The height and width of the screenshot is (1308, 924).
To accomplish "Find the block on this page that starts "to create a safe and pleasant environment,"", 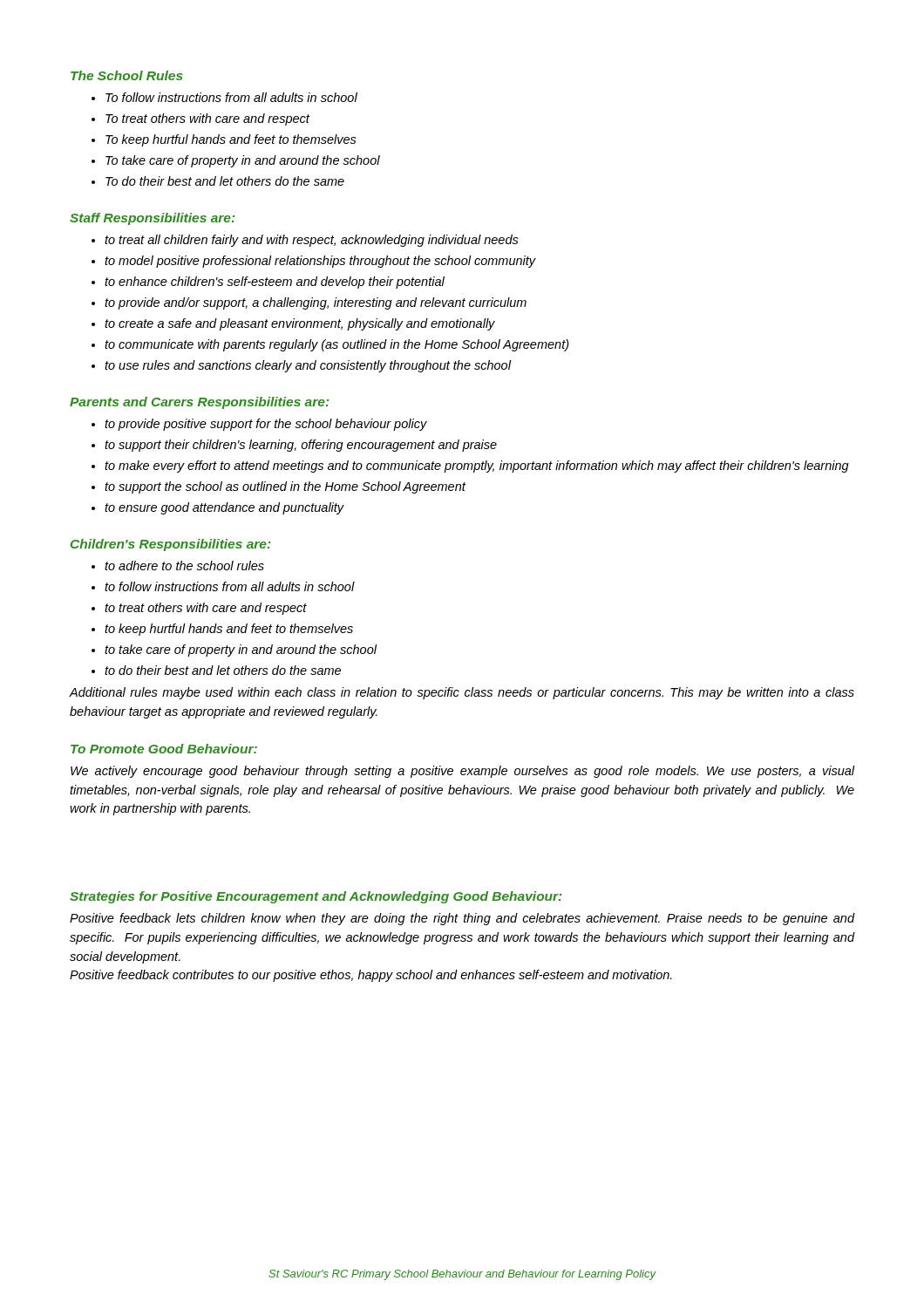I will coord(300,324).
